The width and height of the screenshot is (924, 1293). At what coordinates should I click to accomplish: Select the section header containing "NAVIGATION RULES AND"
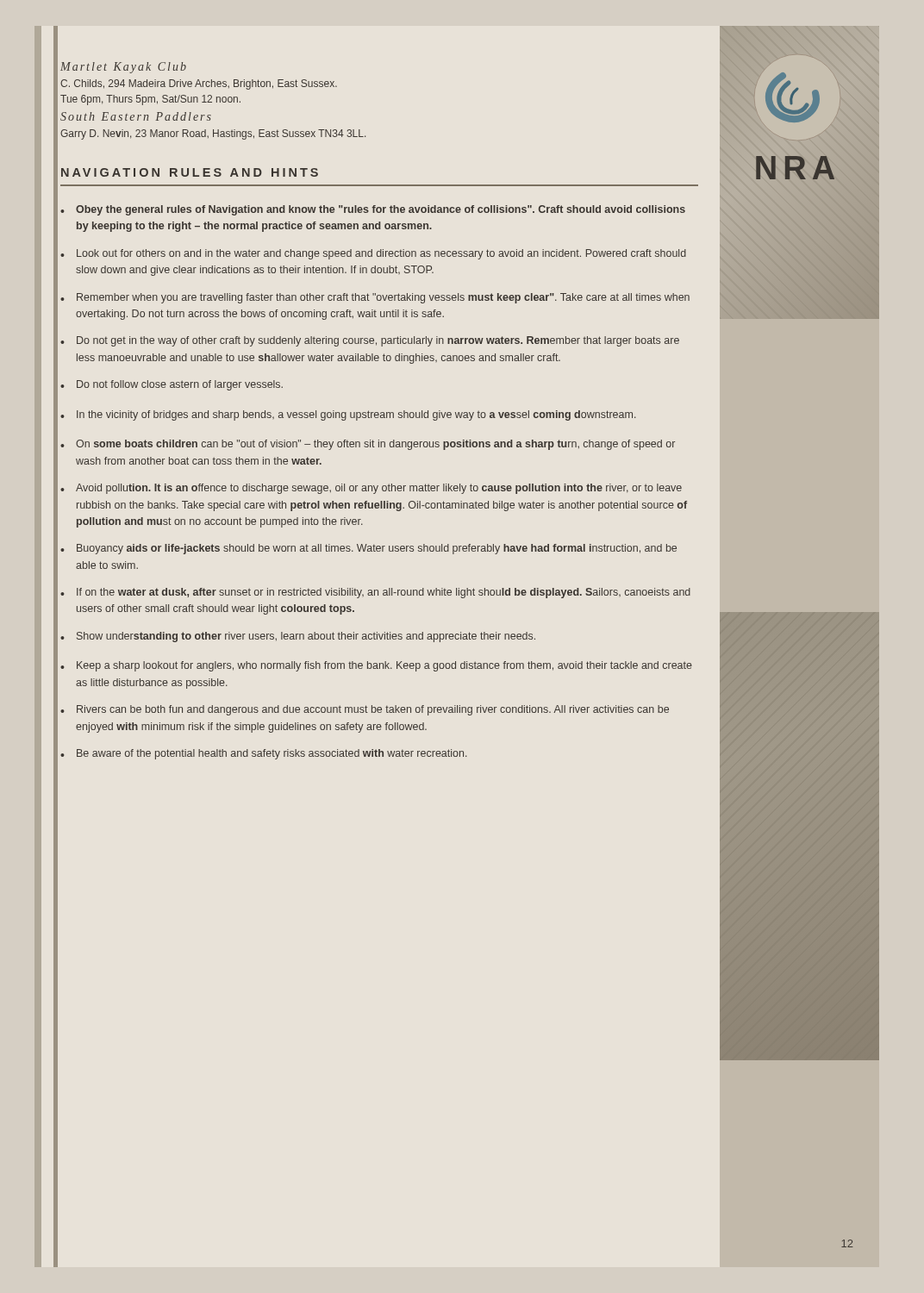point(191,172)
